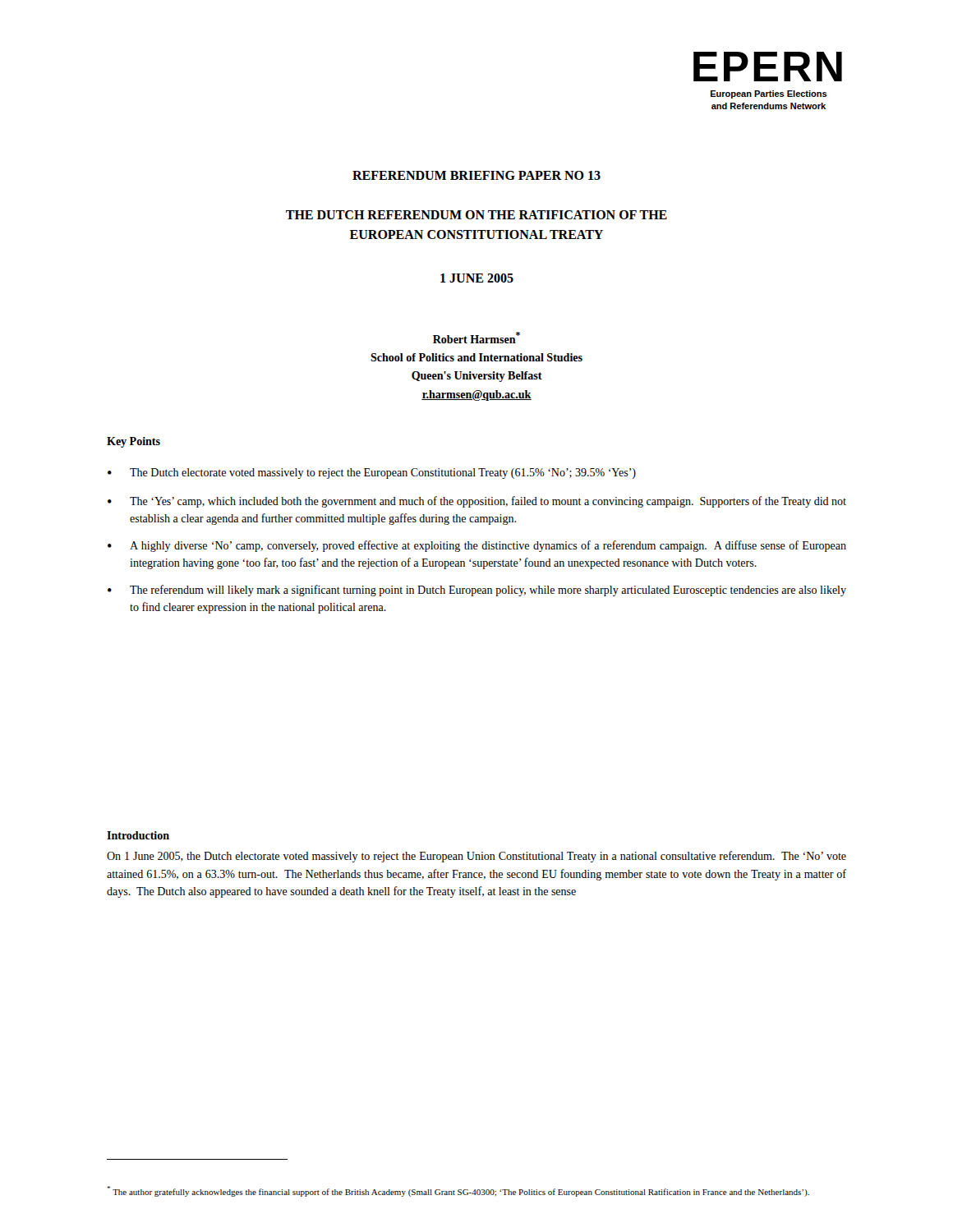Click where it says "REFERENDUM BRIEFING PAPER NO 13"
This screenshot has height=1232, width=953.
476,176
